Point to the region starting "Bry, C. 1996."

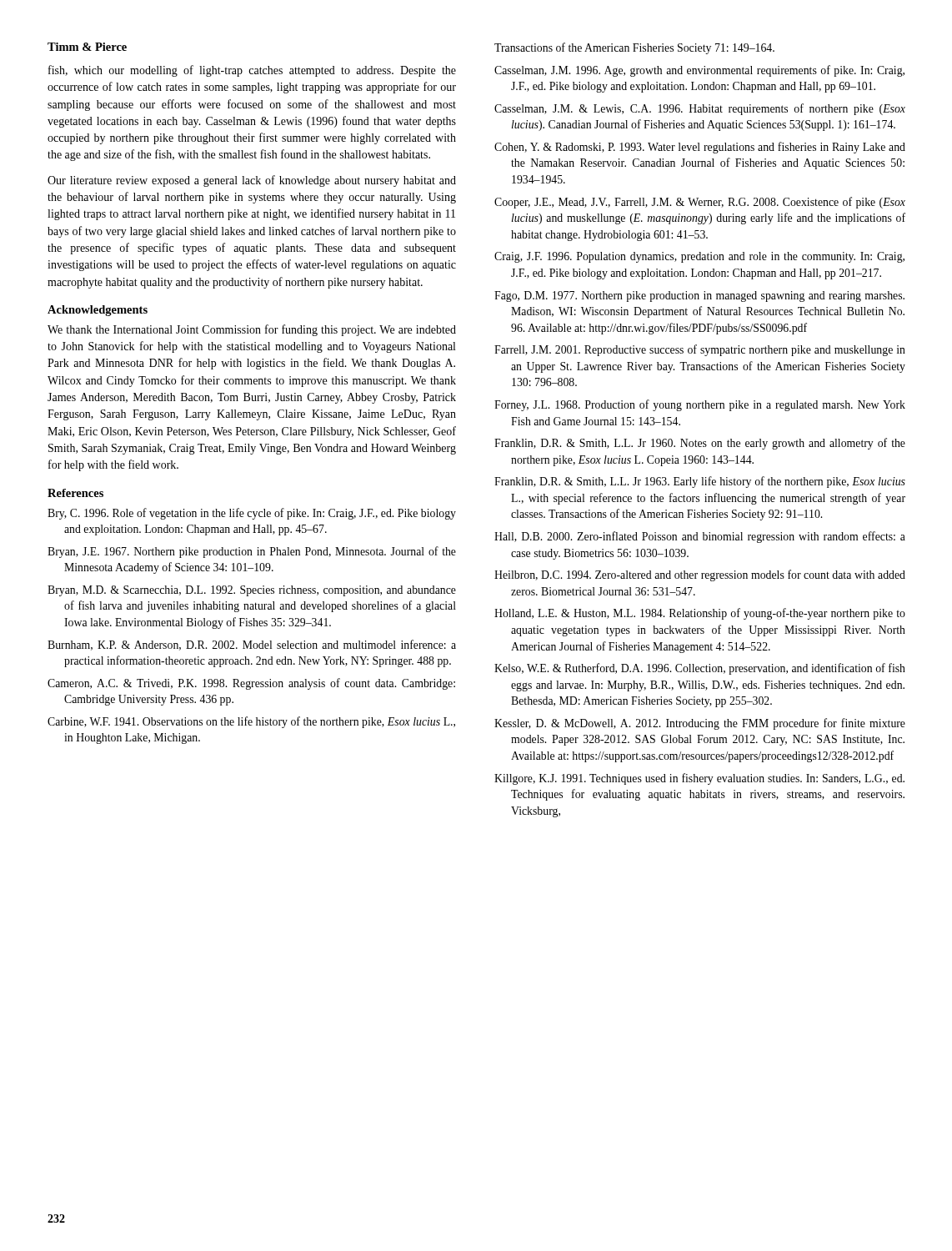point(252,521)
